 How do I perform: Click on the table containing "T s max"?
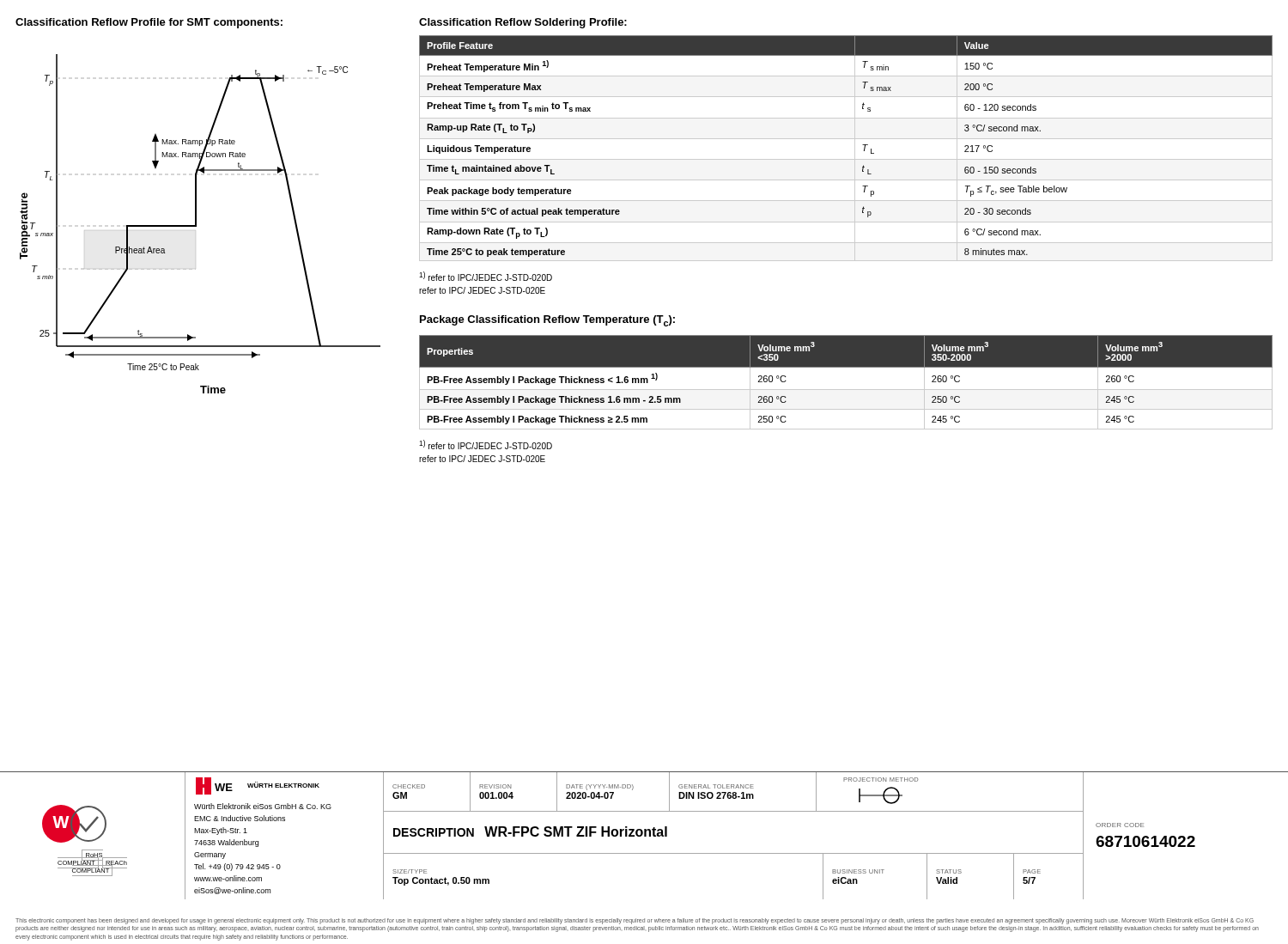(x=846, y=148)
